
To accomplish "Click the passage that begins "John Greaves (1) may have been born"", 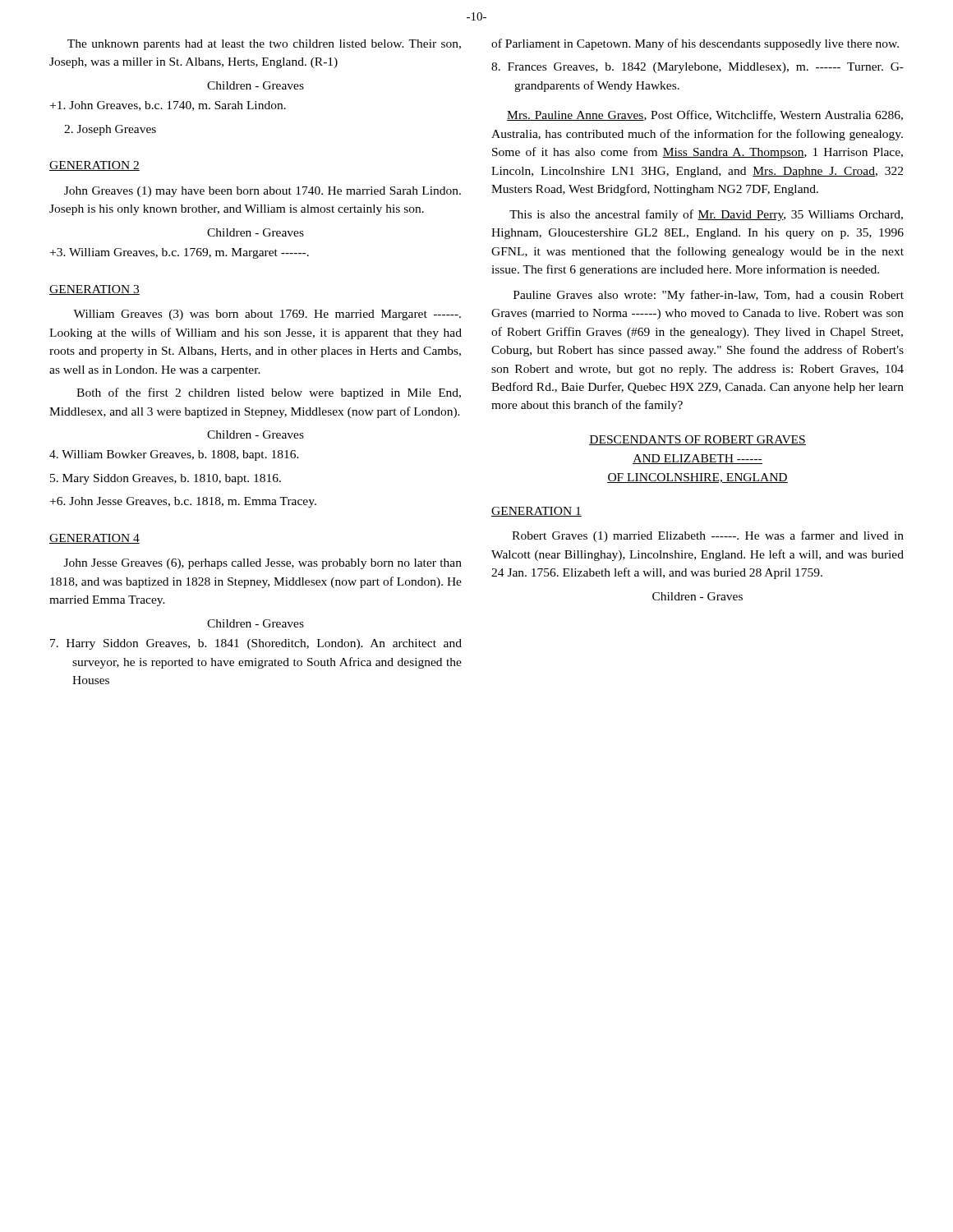I will click(x=255, y=199).
